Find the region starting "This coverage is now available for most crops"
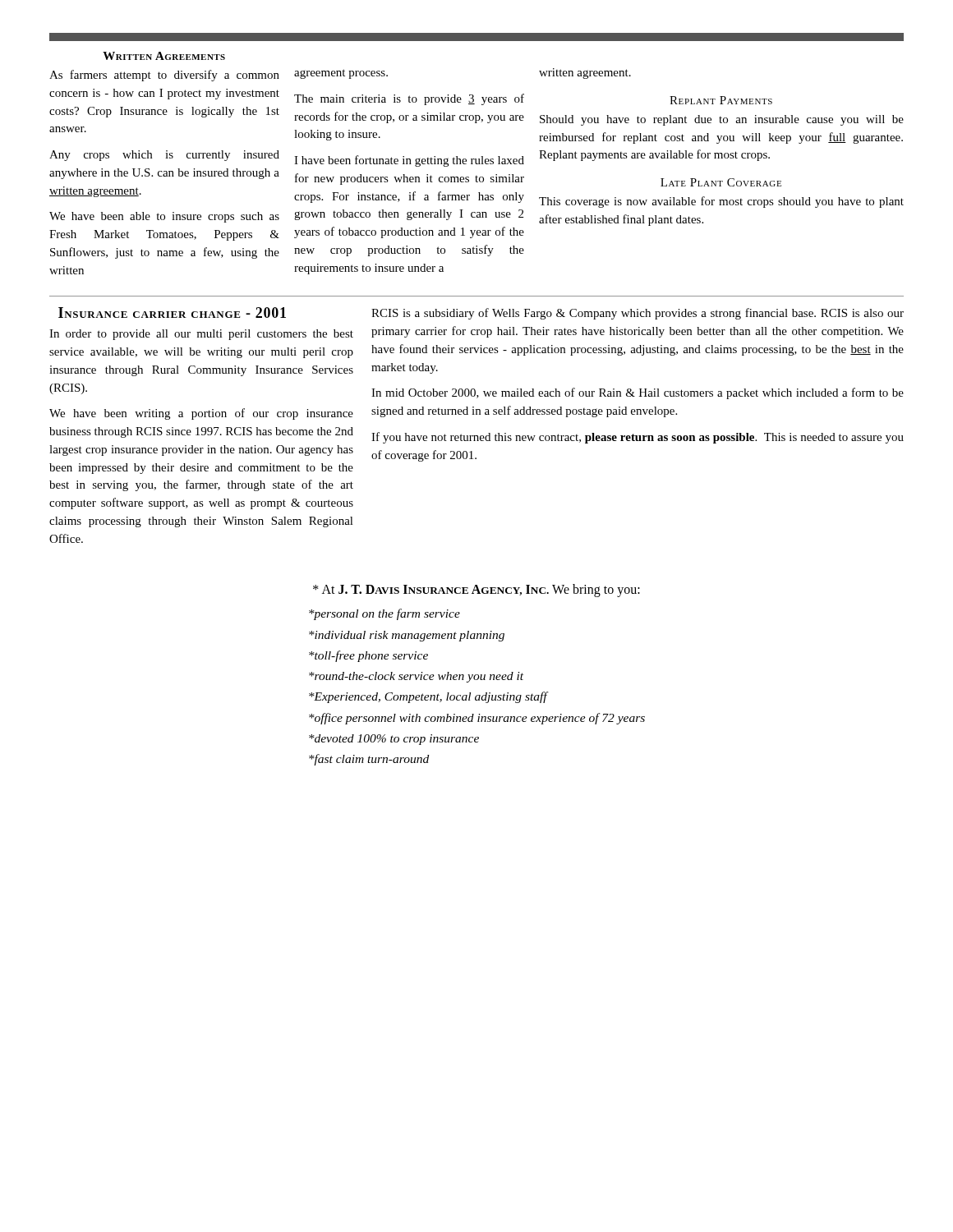The image size is (953, 1232). (721, 211)
